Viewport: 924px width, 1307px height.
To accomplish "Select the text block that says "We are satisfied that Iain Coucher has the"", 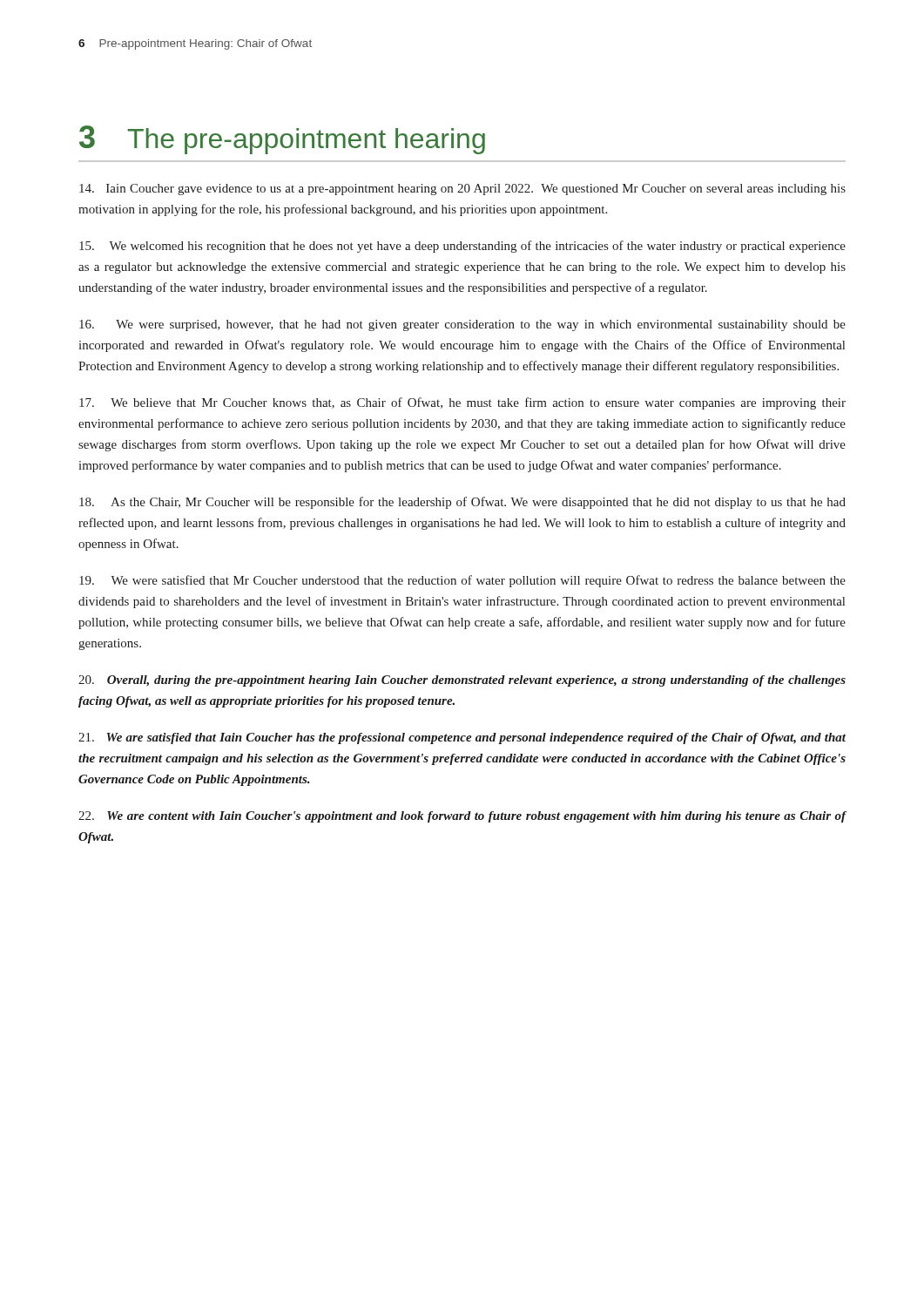I will [462, 758].
